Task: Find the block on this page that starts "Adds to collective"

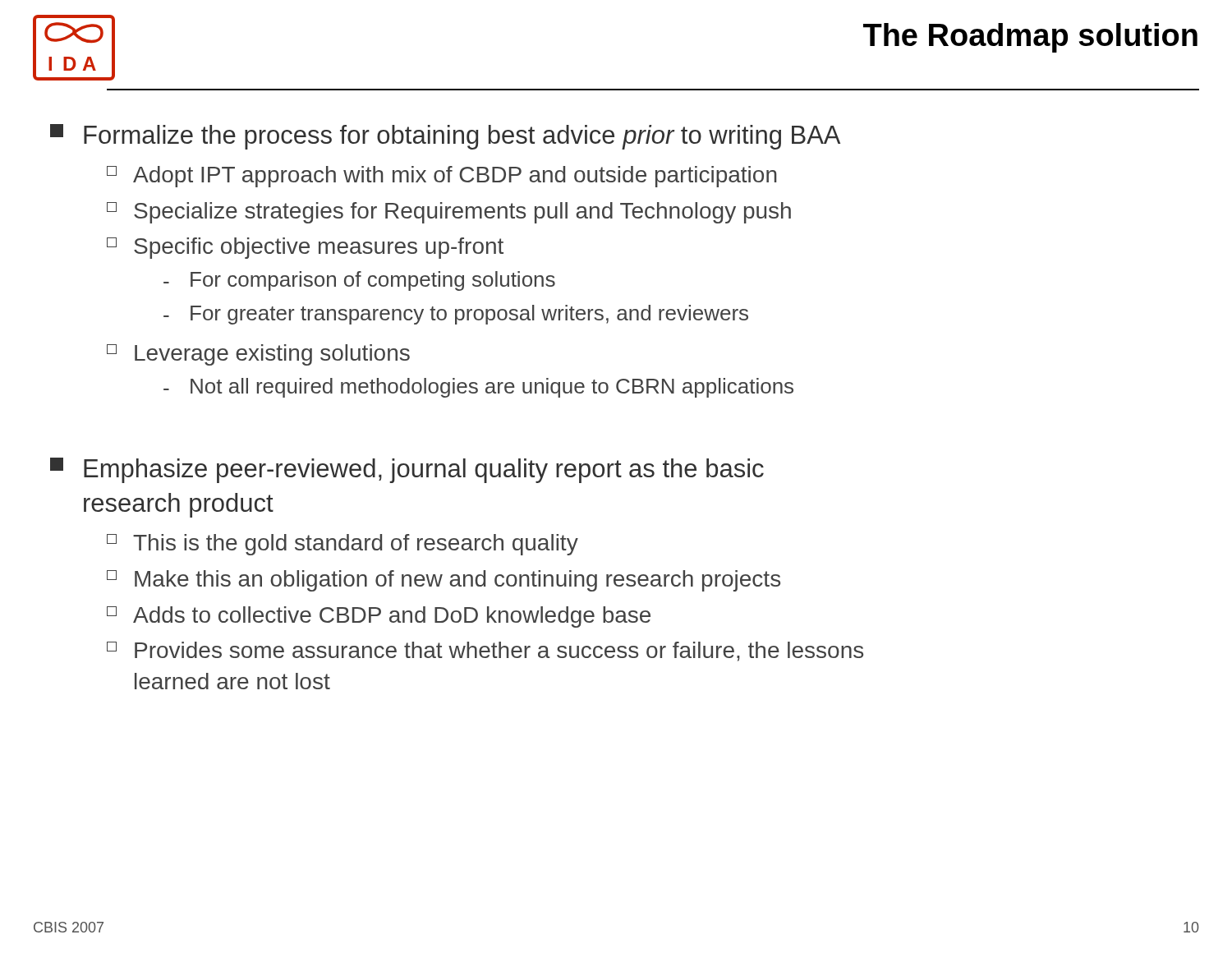Action: (x=379, y=615)
